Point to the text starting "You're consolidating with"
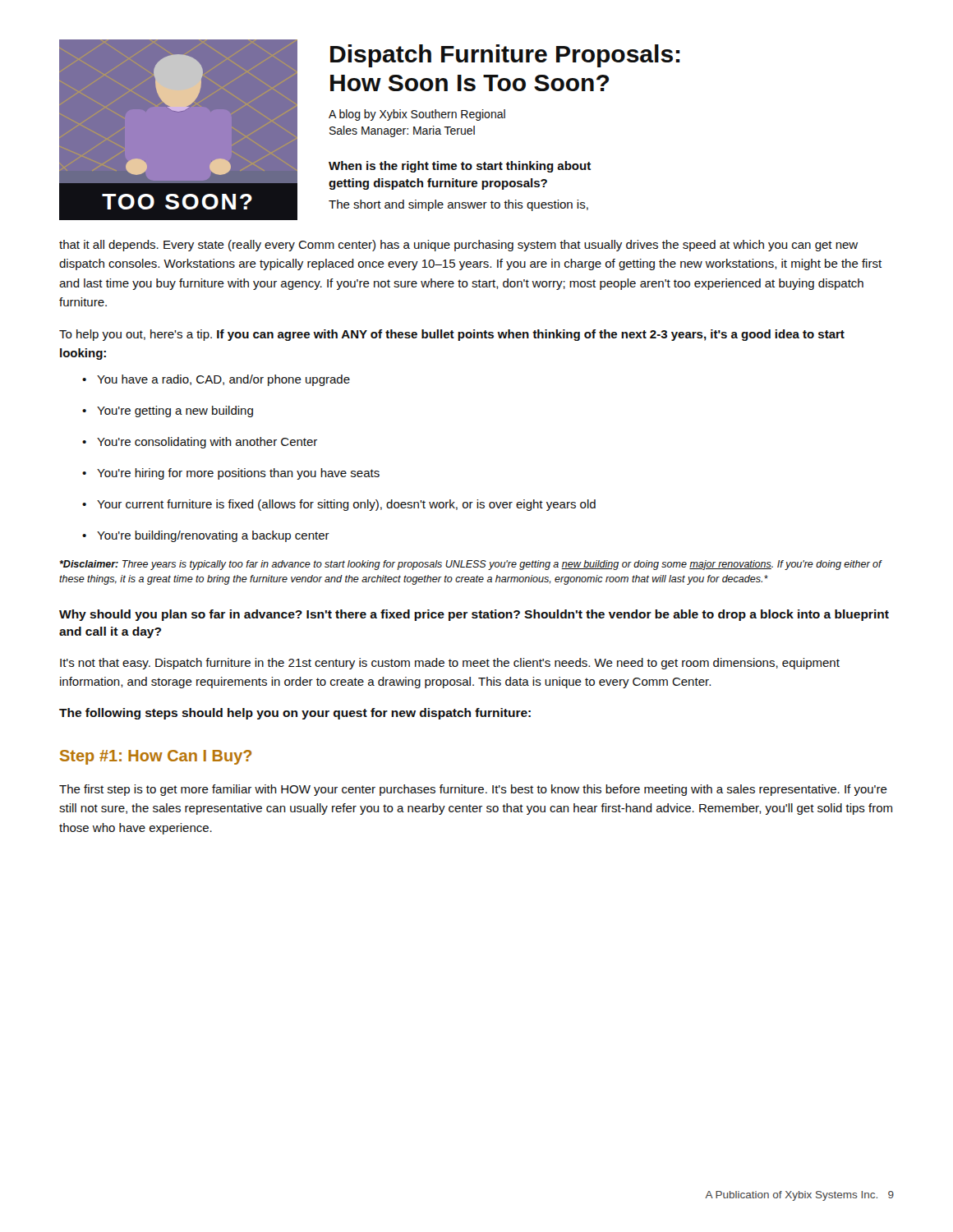 200,443
